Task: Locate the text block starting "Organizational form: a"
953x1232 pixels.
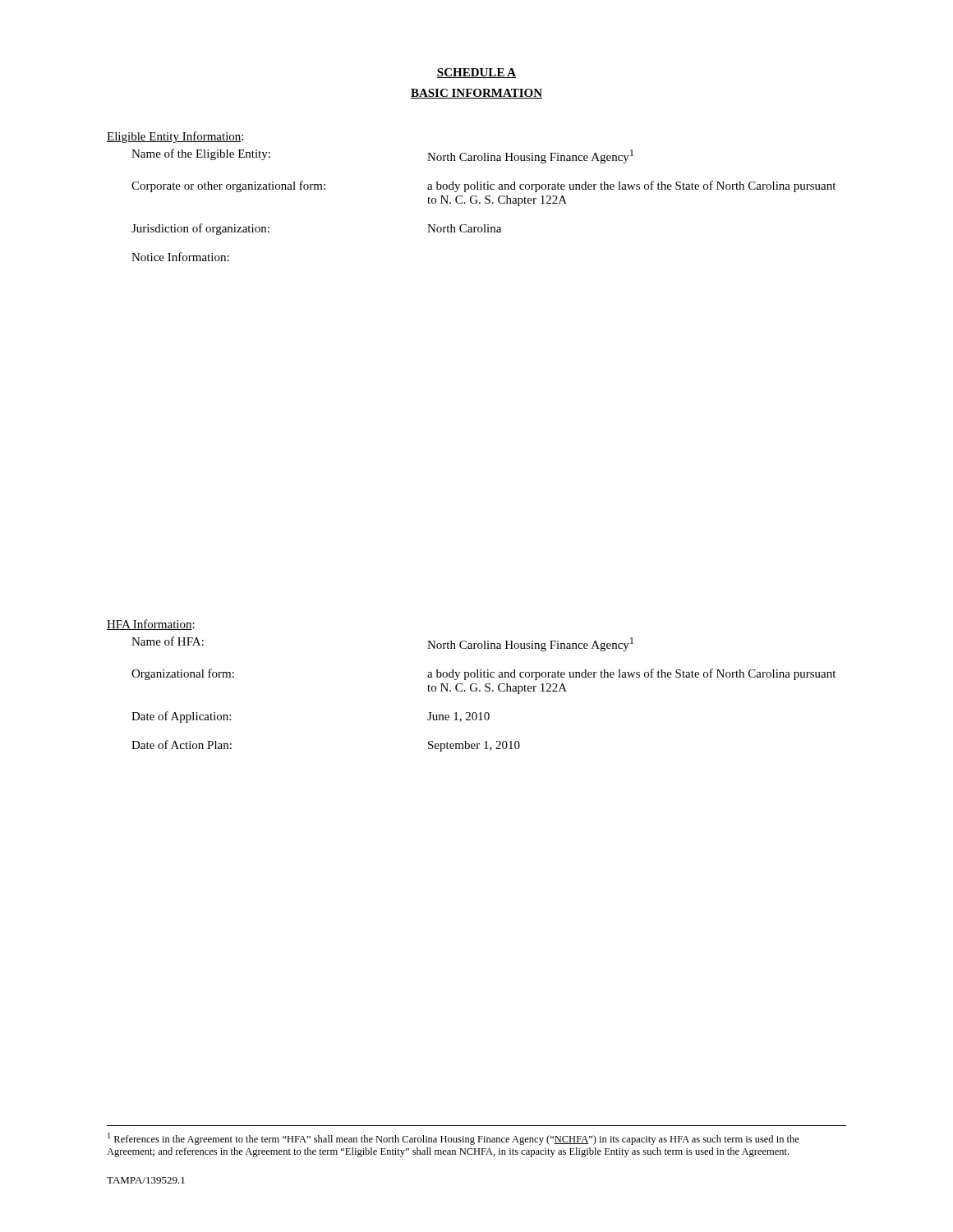Action: point(489,681)
